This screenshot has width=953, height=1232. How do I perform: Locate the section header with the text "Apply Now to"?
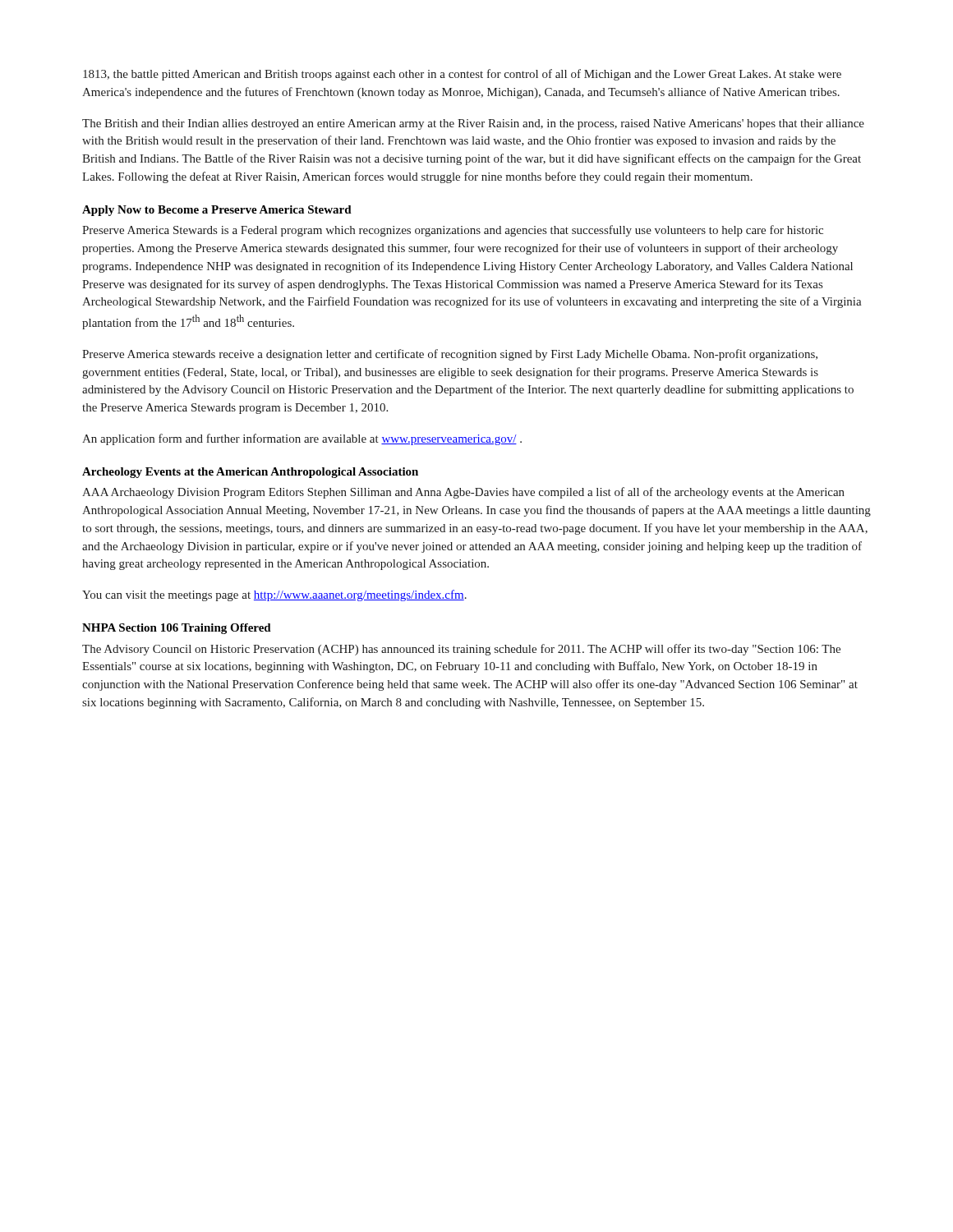point(217,209)
